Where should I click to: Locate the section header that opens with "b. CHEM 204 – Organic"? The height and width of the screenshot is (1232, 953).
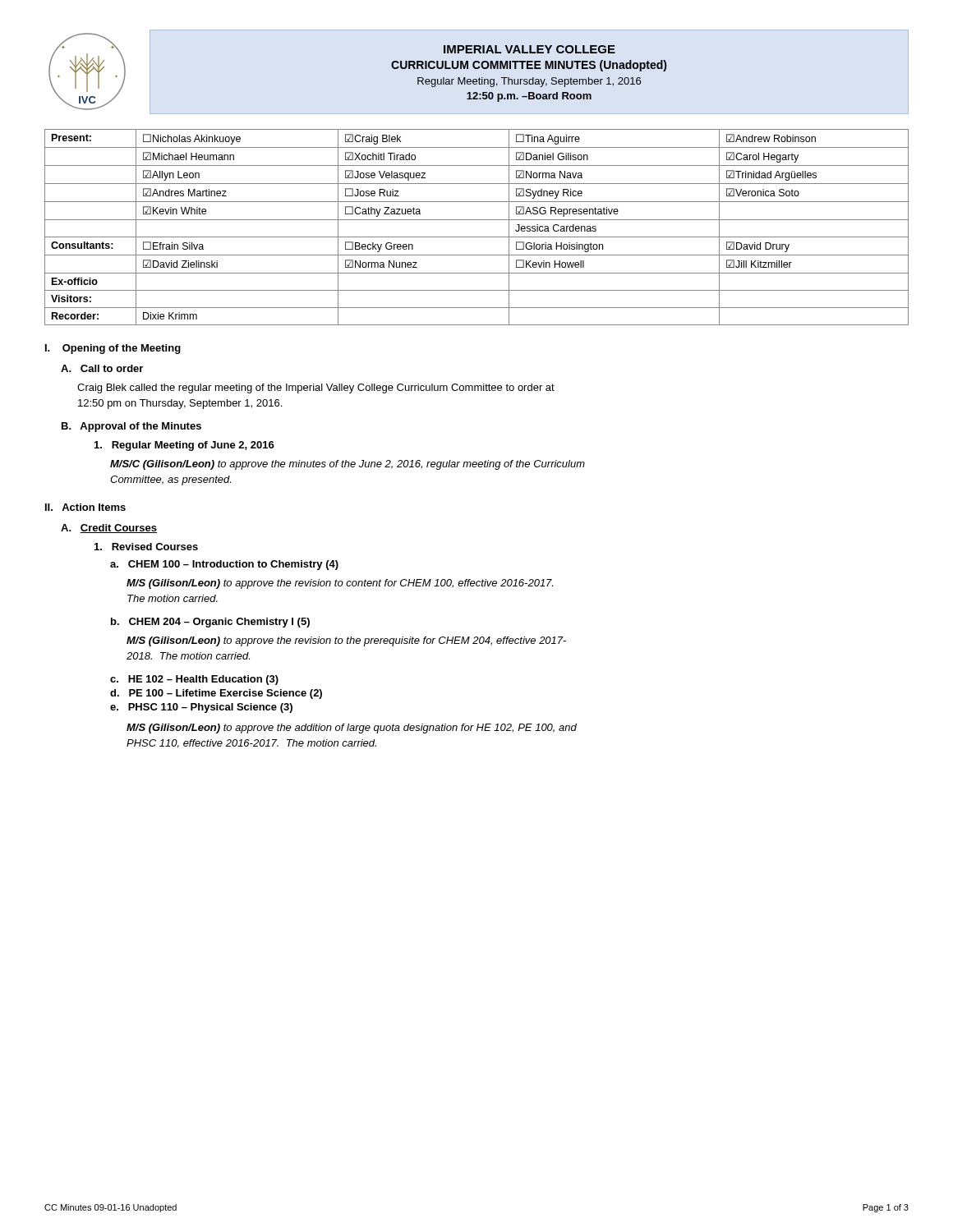[210, 621]
